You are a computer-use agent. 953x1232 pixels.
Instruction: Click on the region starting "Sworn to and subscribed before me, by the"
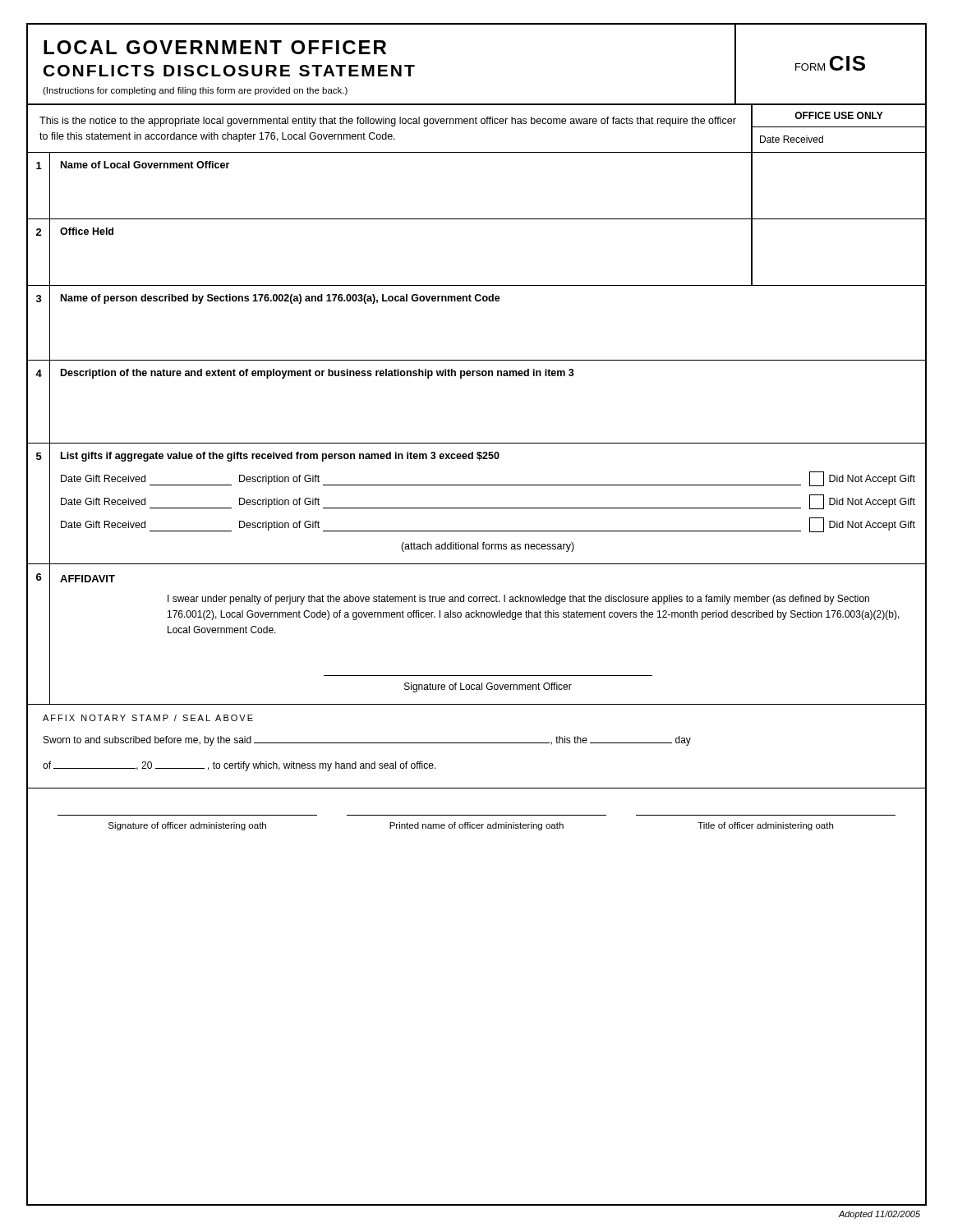point(367,739)
